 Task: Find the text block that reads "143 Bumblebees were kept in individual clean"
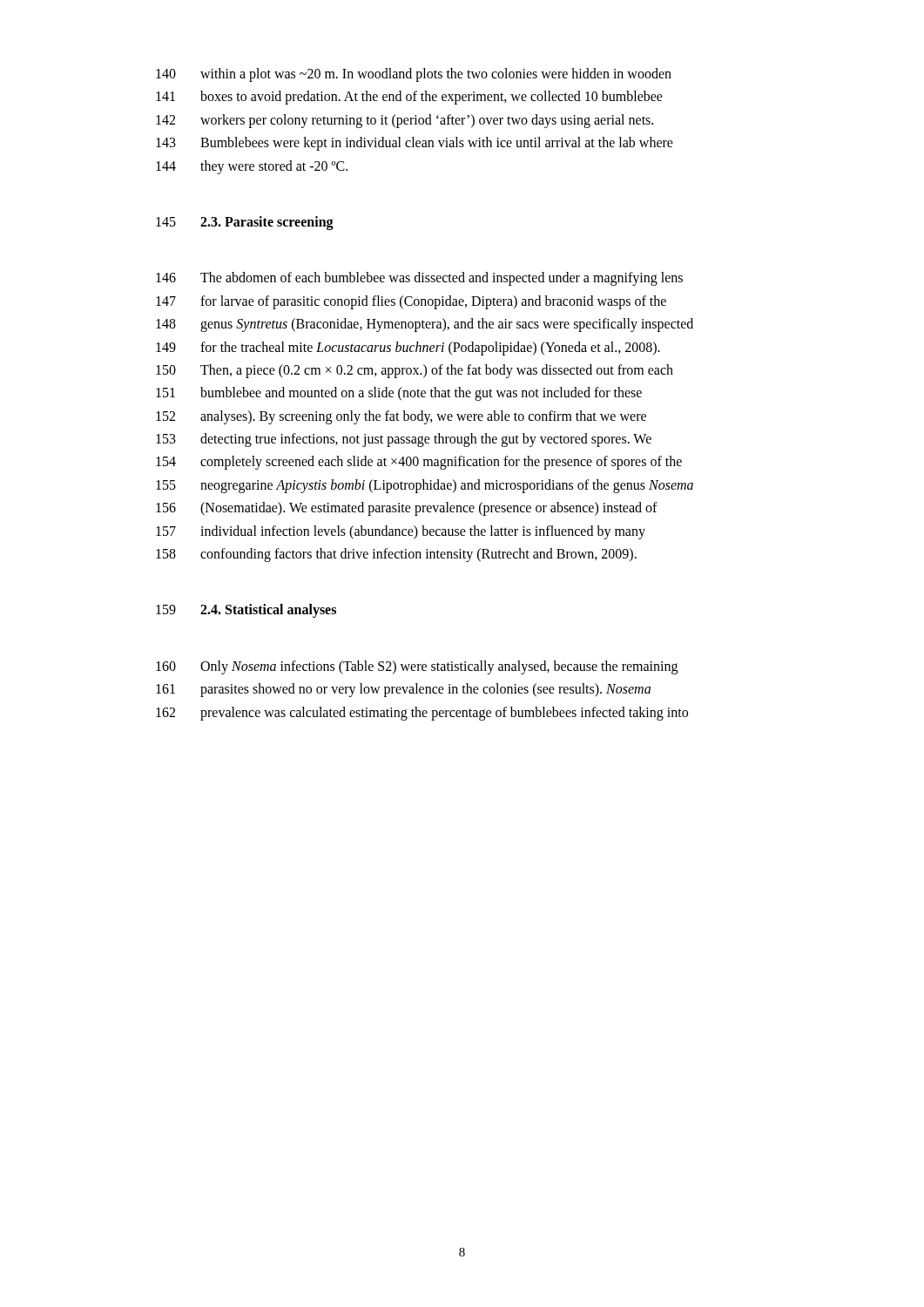(475, 143)
